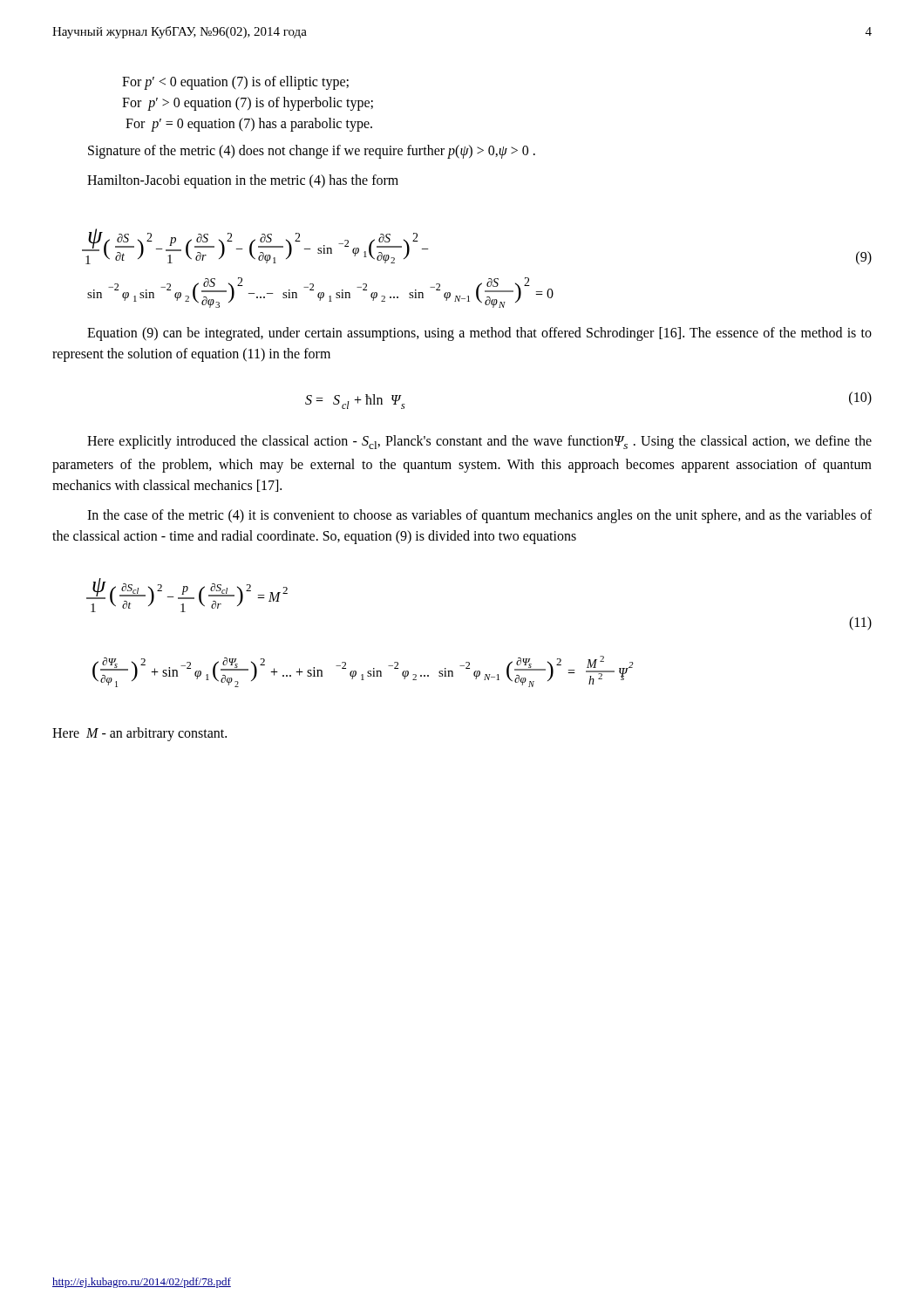Click on the region starting "Here M - an arbitrary constant."
This screenshot has width=924, height=1308.
coord(140,733)
